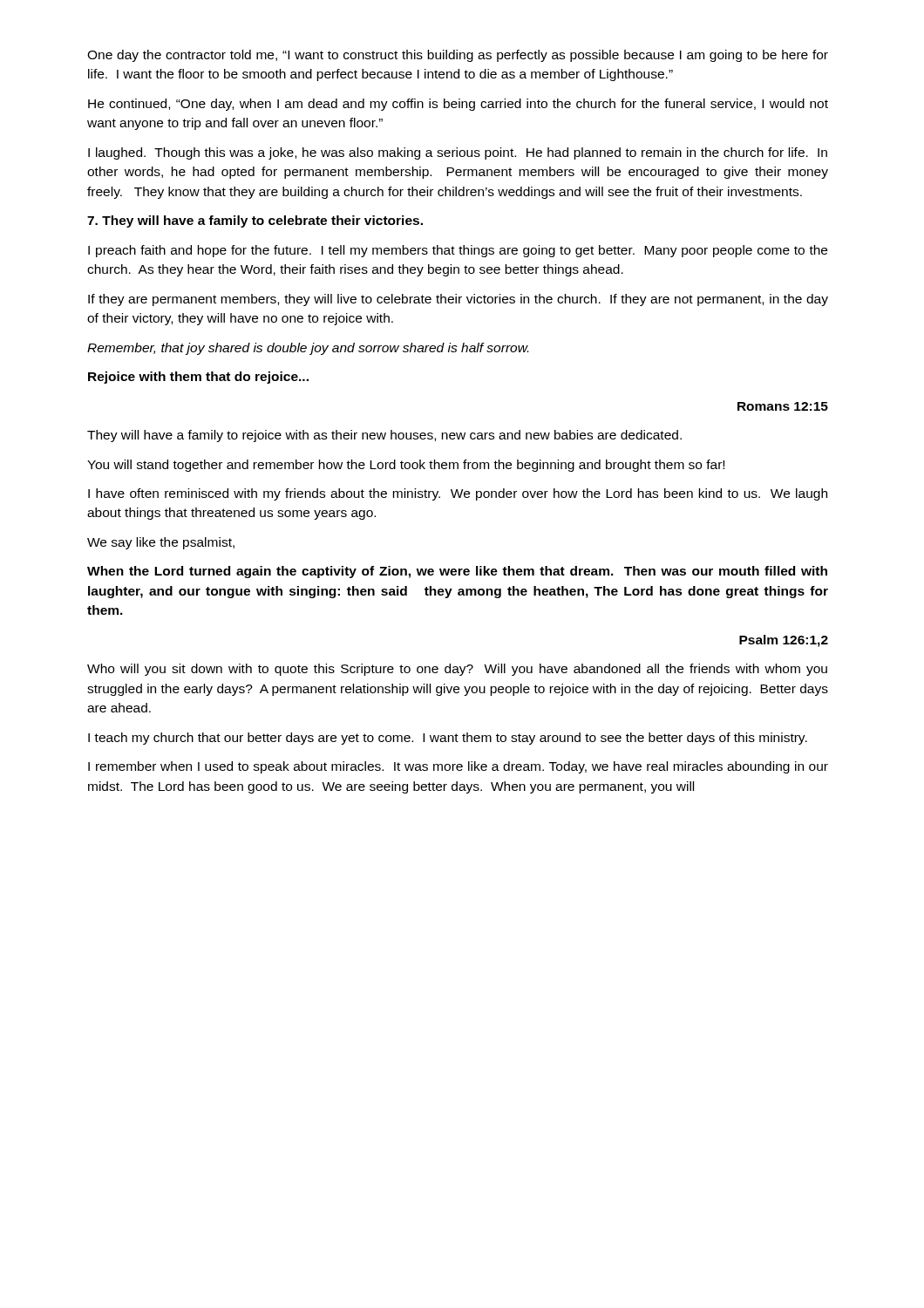This screenshot has height=1308, width=924.
Task: Locate the block of text that opens with "They will have a"
Action: coord(385,435)
